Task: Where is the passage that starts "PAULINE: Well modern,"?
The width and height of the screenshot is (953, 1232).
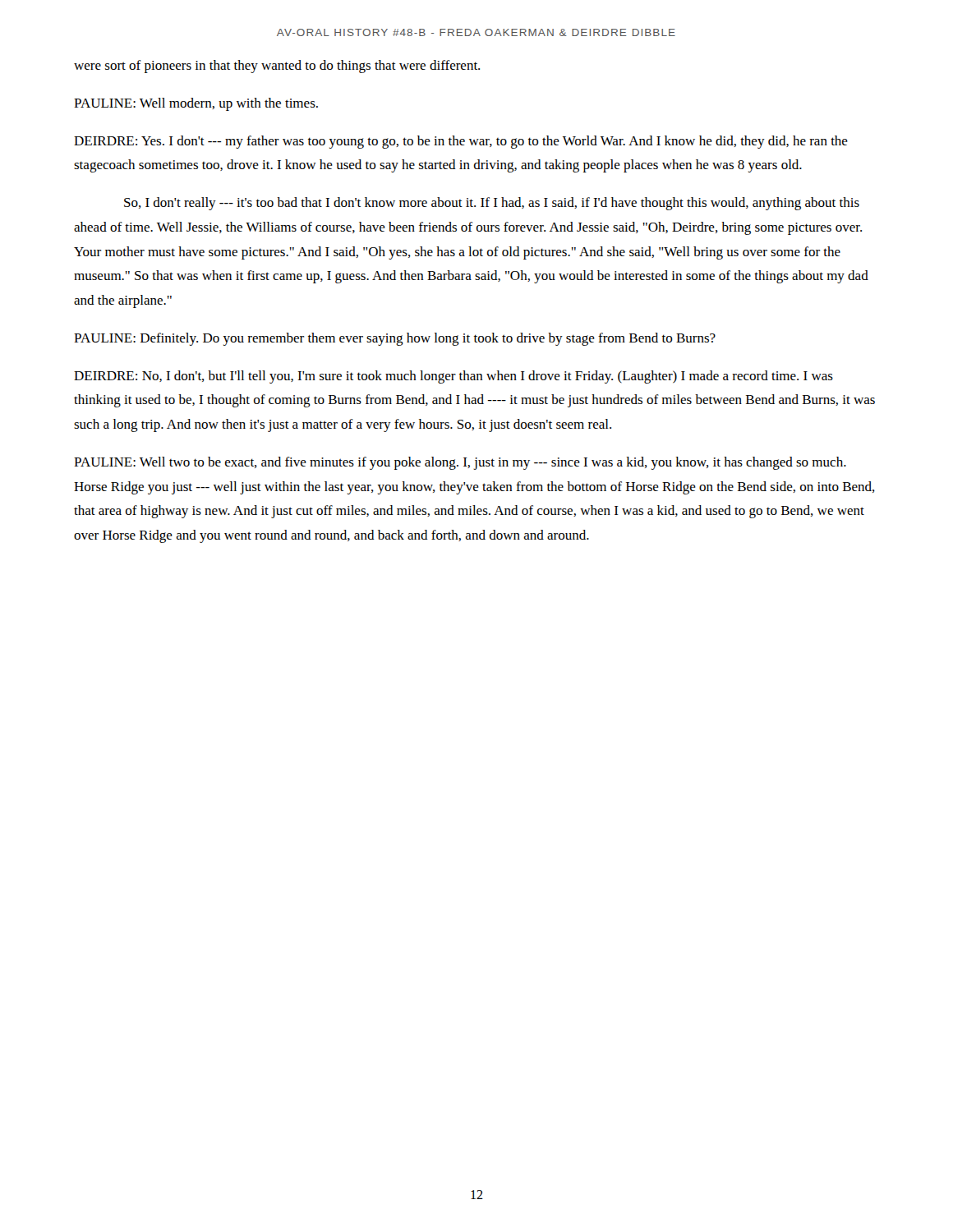Action: point(196,103)
